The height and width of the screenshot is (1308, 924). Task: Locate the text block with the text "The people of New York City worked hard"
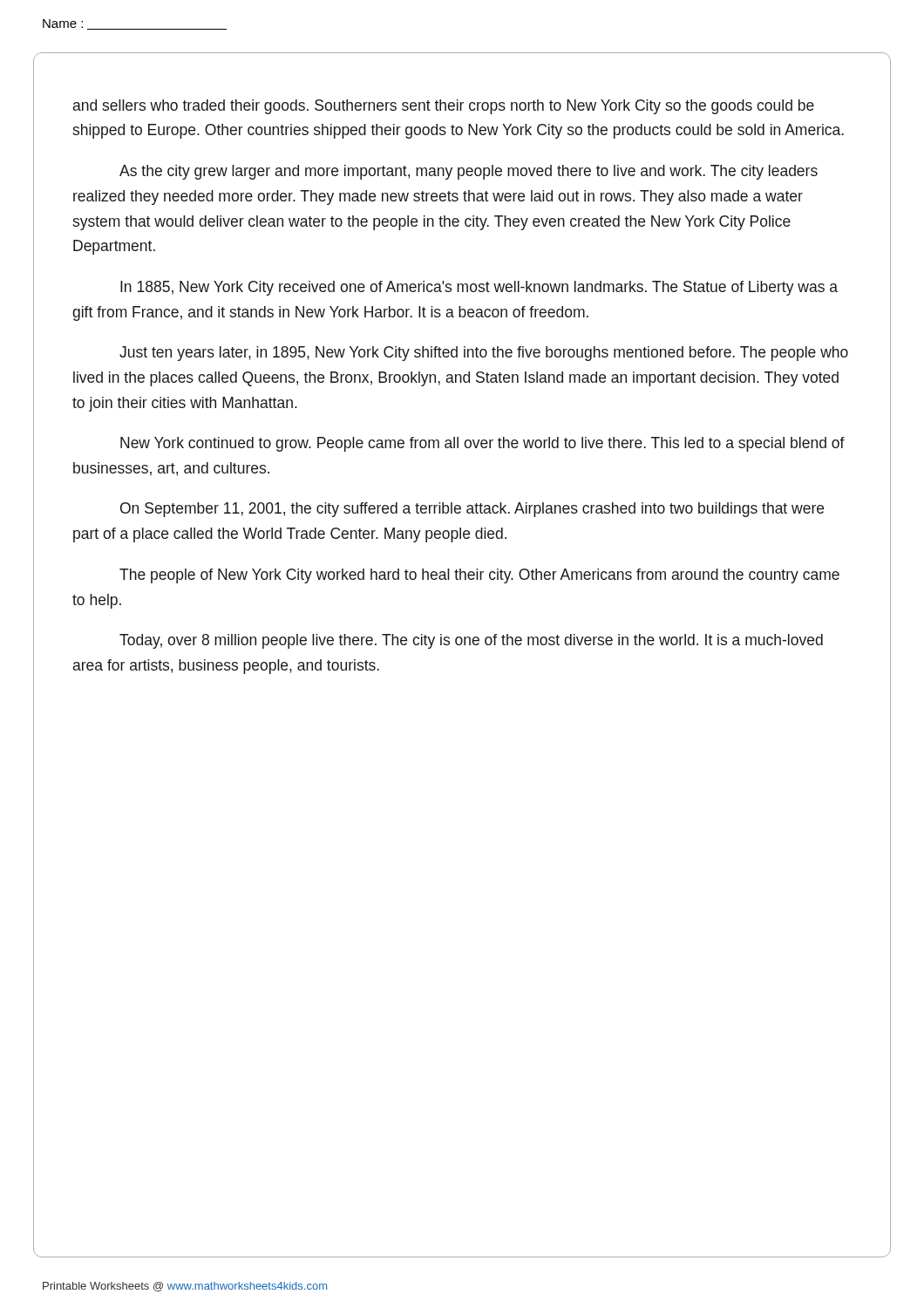(456, 587)
